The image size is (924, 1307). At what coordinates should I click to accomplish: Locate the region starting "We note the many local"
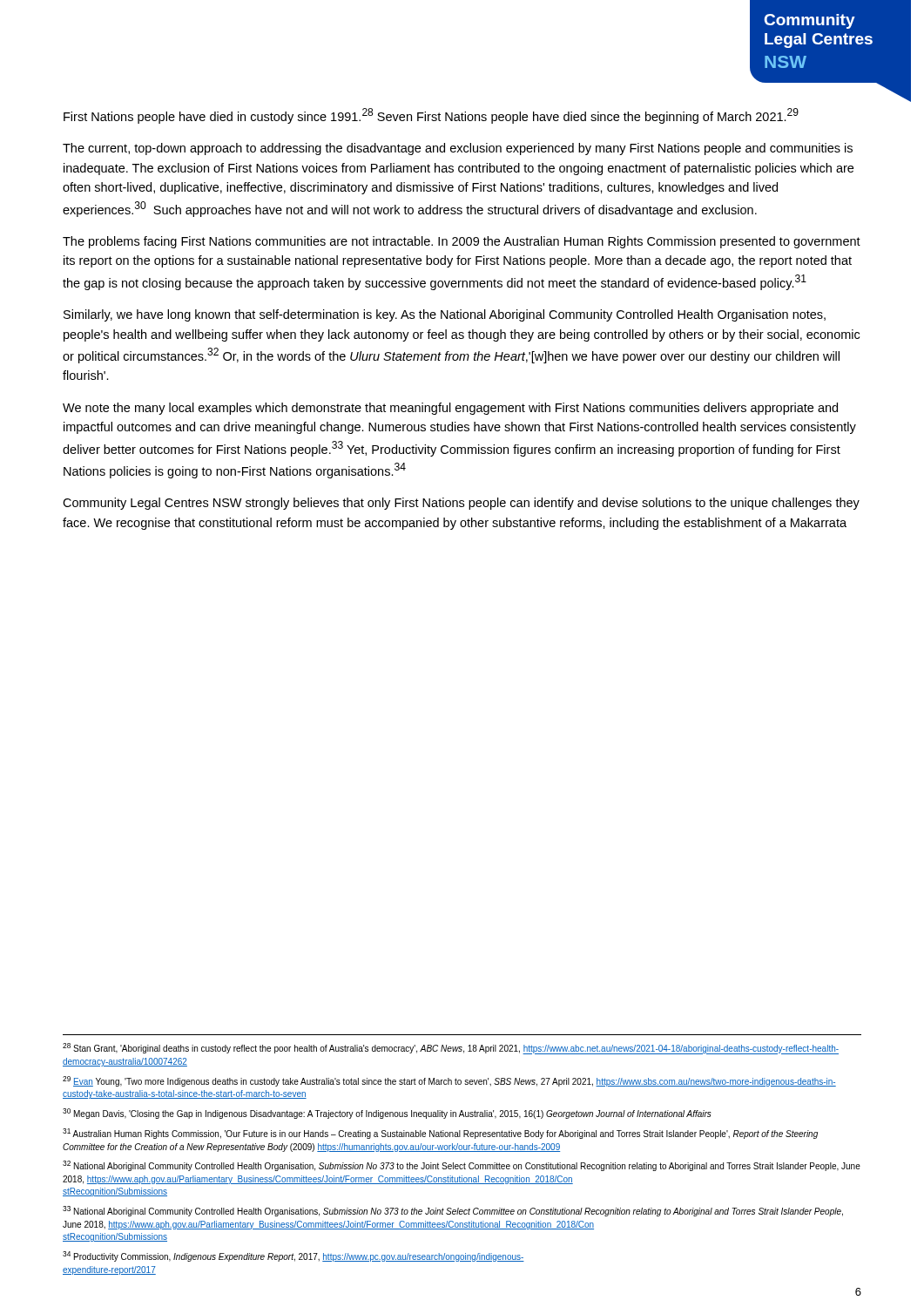point(459,440)
